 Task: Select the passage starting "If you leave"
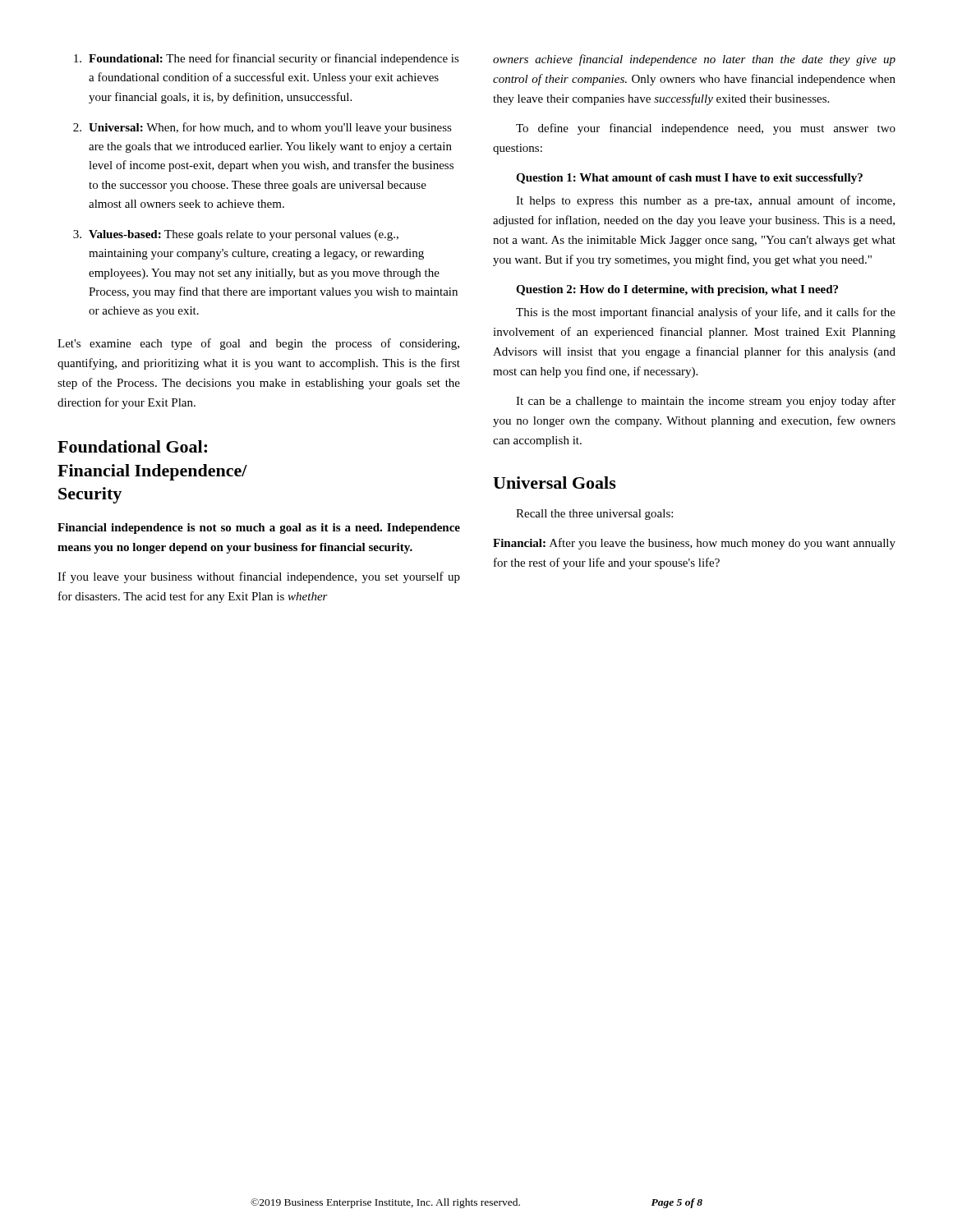pos(259,586)
